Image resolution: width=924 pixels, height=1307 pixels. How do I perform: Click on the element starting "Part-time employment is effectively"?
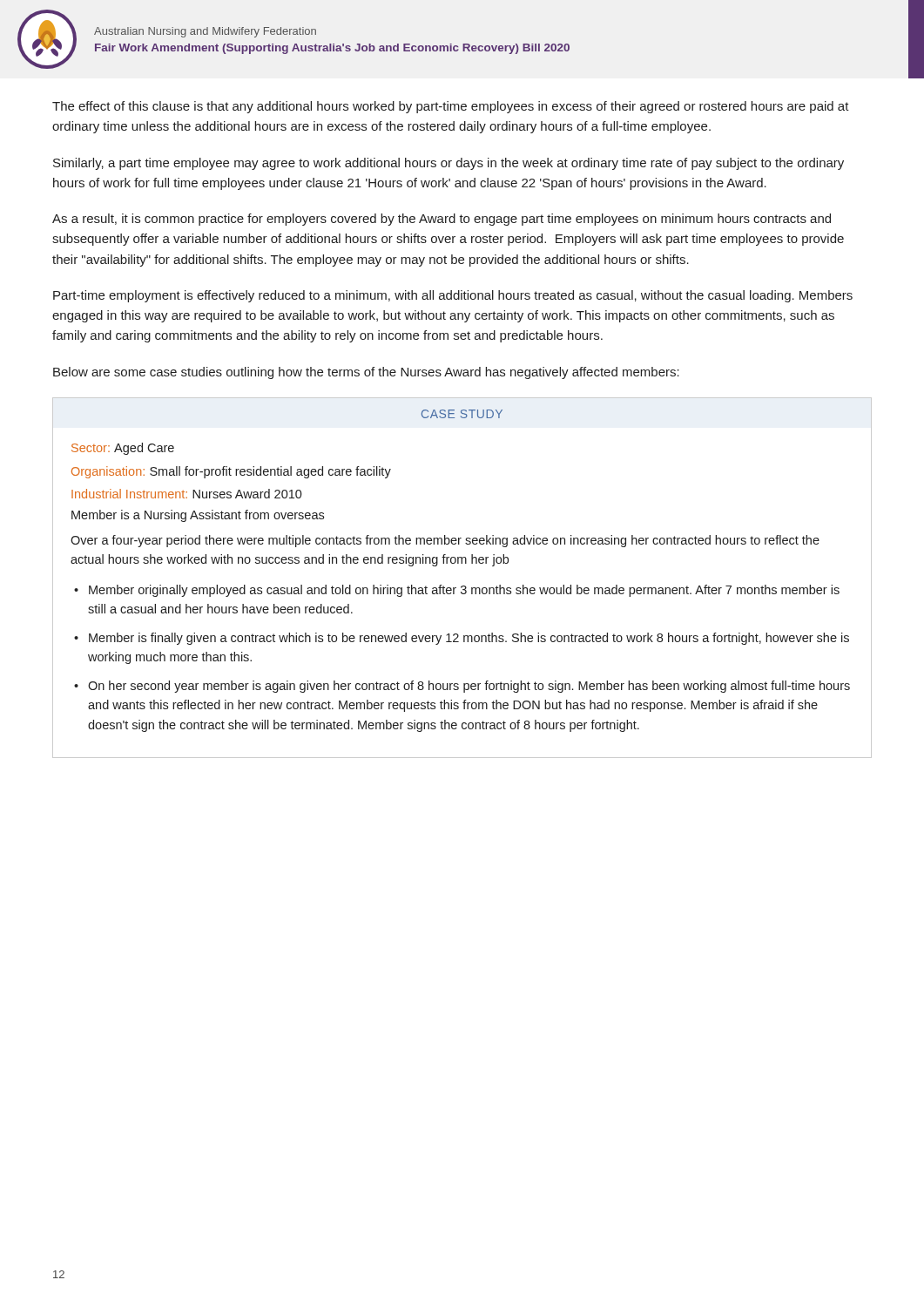pos(453,315)
